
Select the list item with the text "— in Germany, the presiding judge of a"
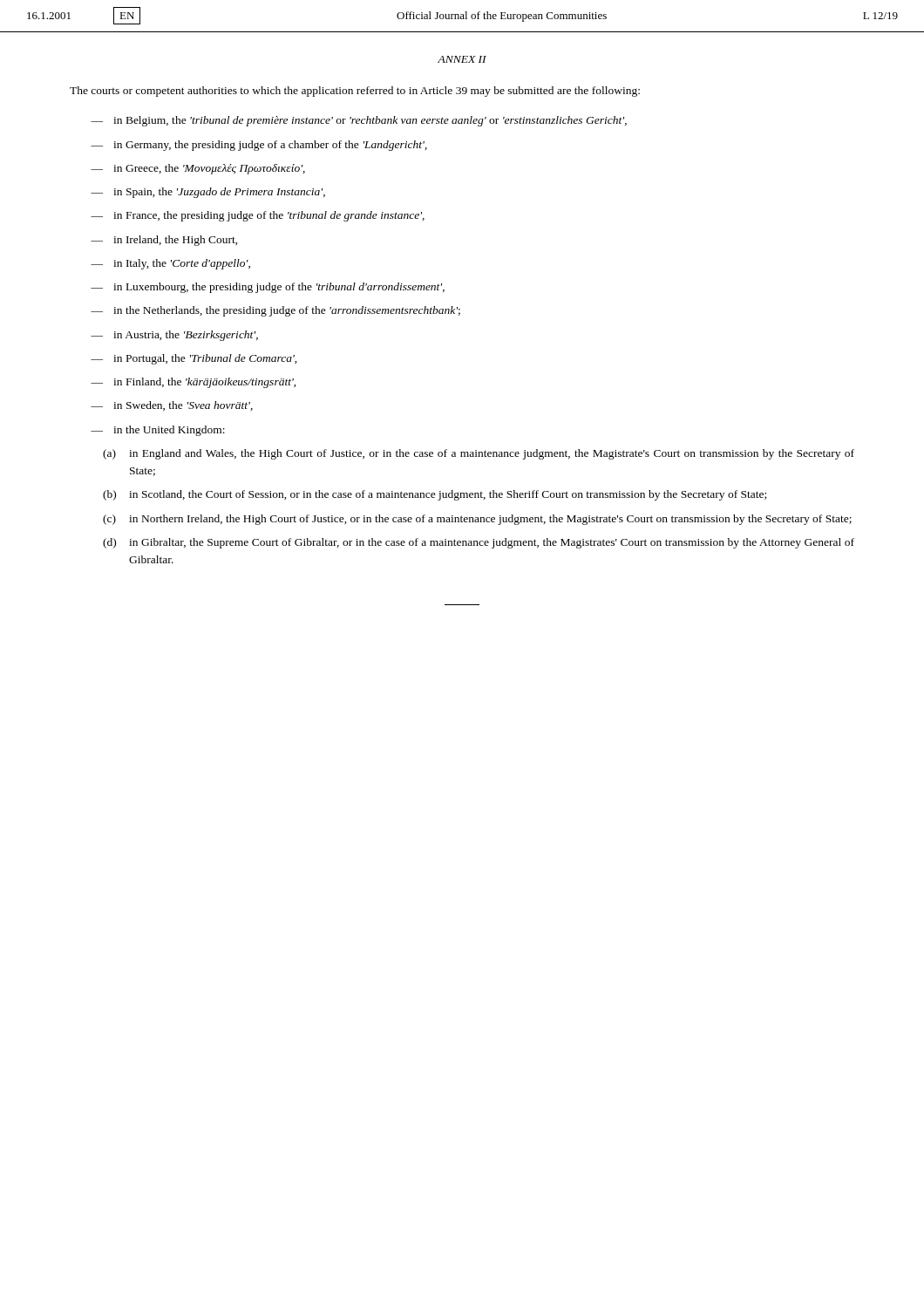pyautogui.click(x=259, y=146)
